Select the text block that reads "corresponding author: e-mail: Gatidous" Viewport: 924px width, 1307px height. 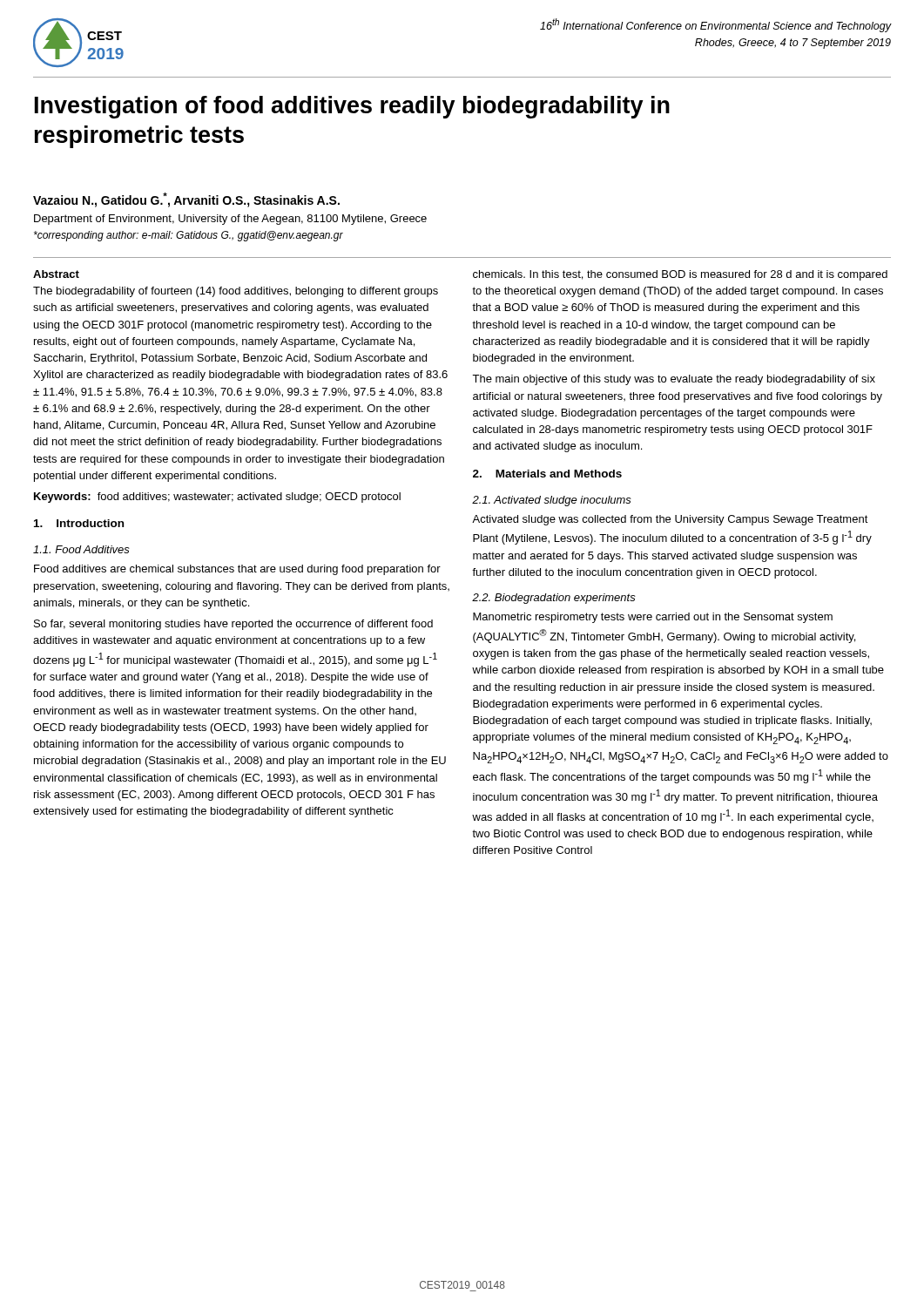pyautogui.click(x=188, y=235)
